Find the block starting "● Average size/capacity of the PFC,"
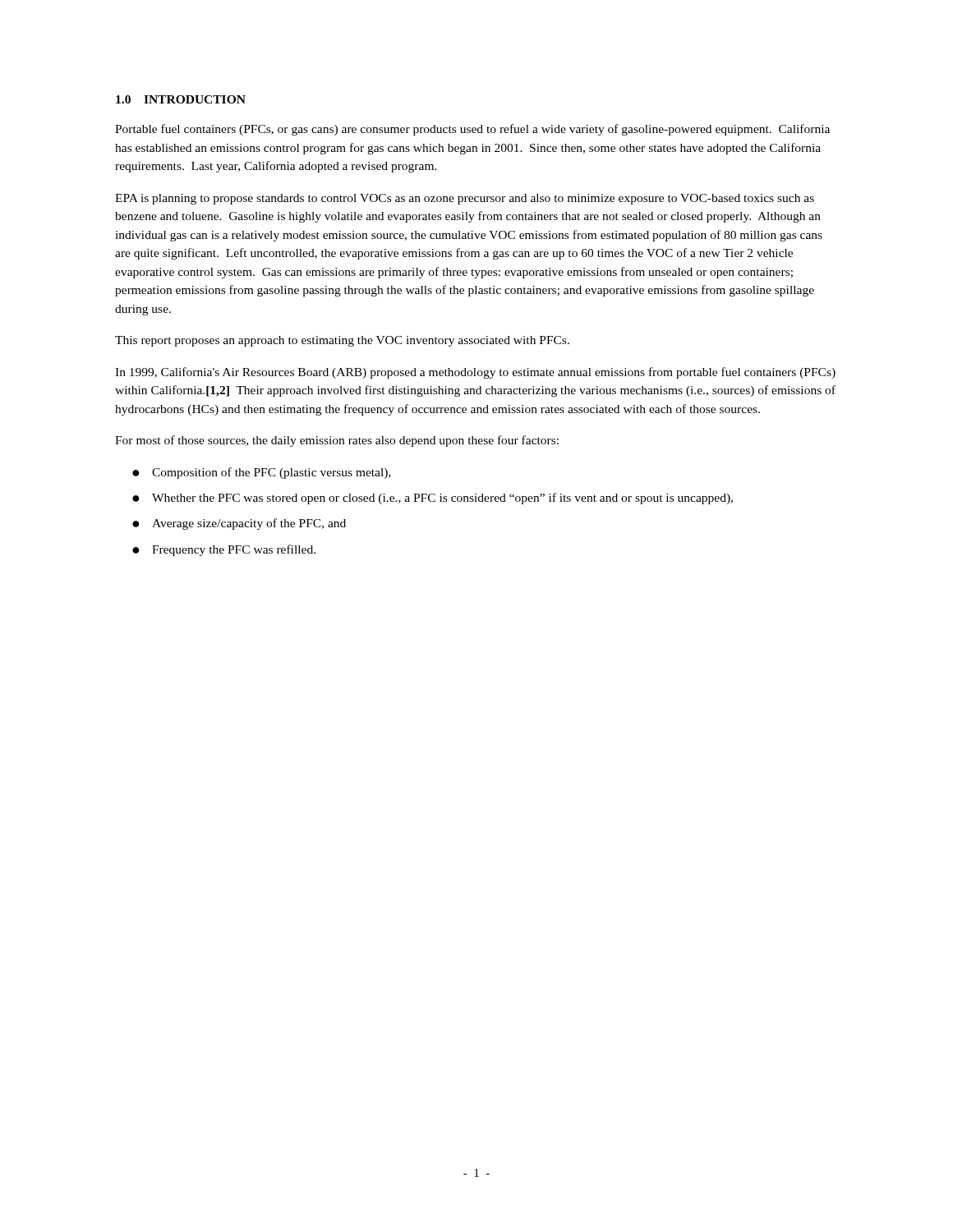Viewport: 953px width, 1232px height. coord(239,524)
